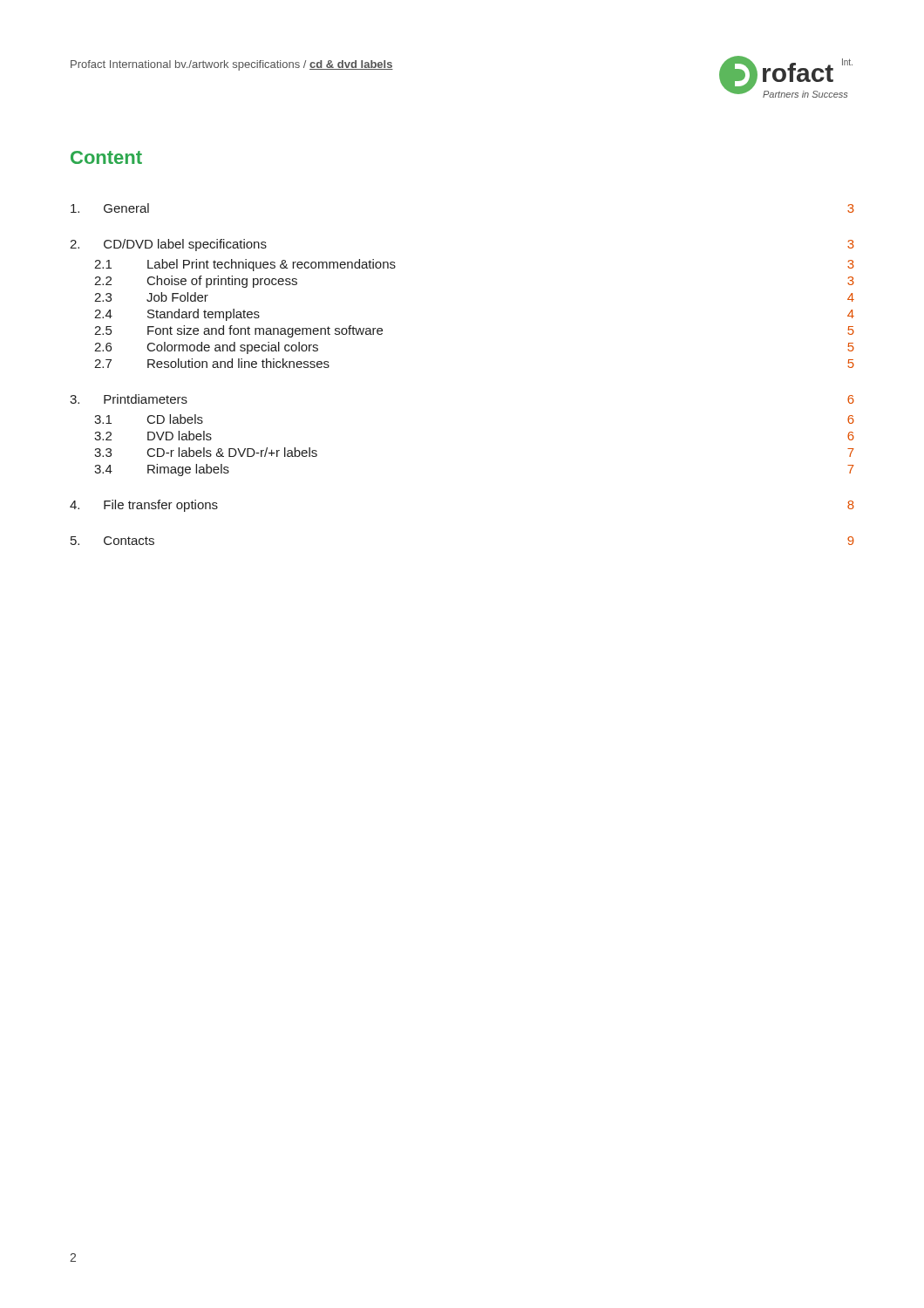Select the list item that says "2. CD/DVD label specifications 3"

[x=183, y=245]
